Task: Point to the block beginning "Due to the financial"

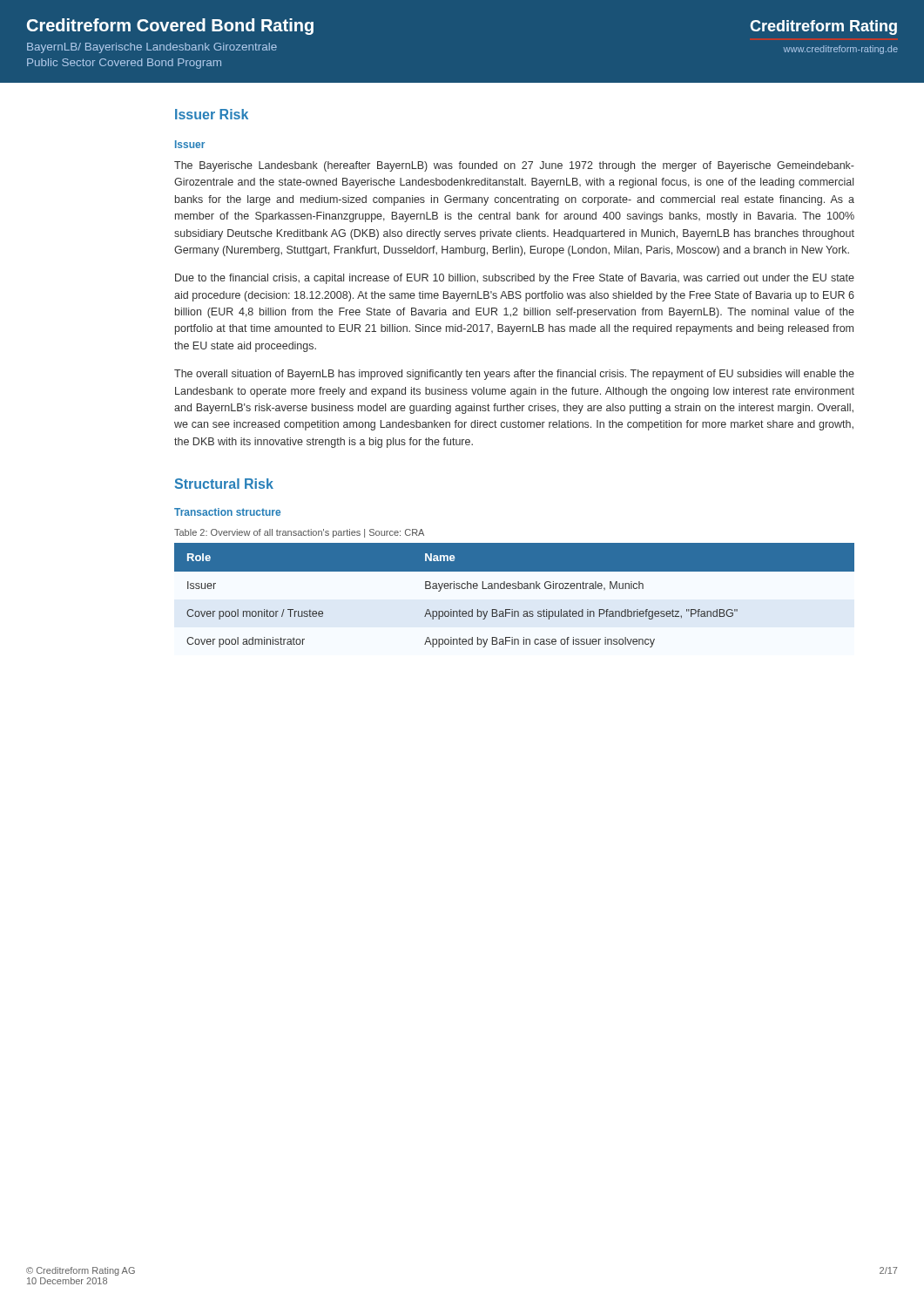Action: [x=514, y=312]
